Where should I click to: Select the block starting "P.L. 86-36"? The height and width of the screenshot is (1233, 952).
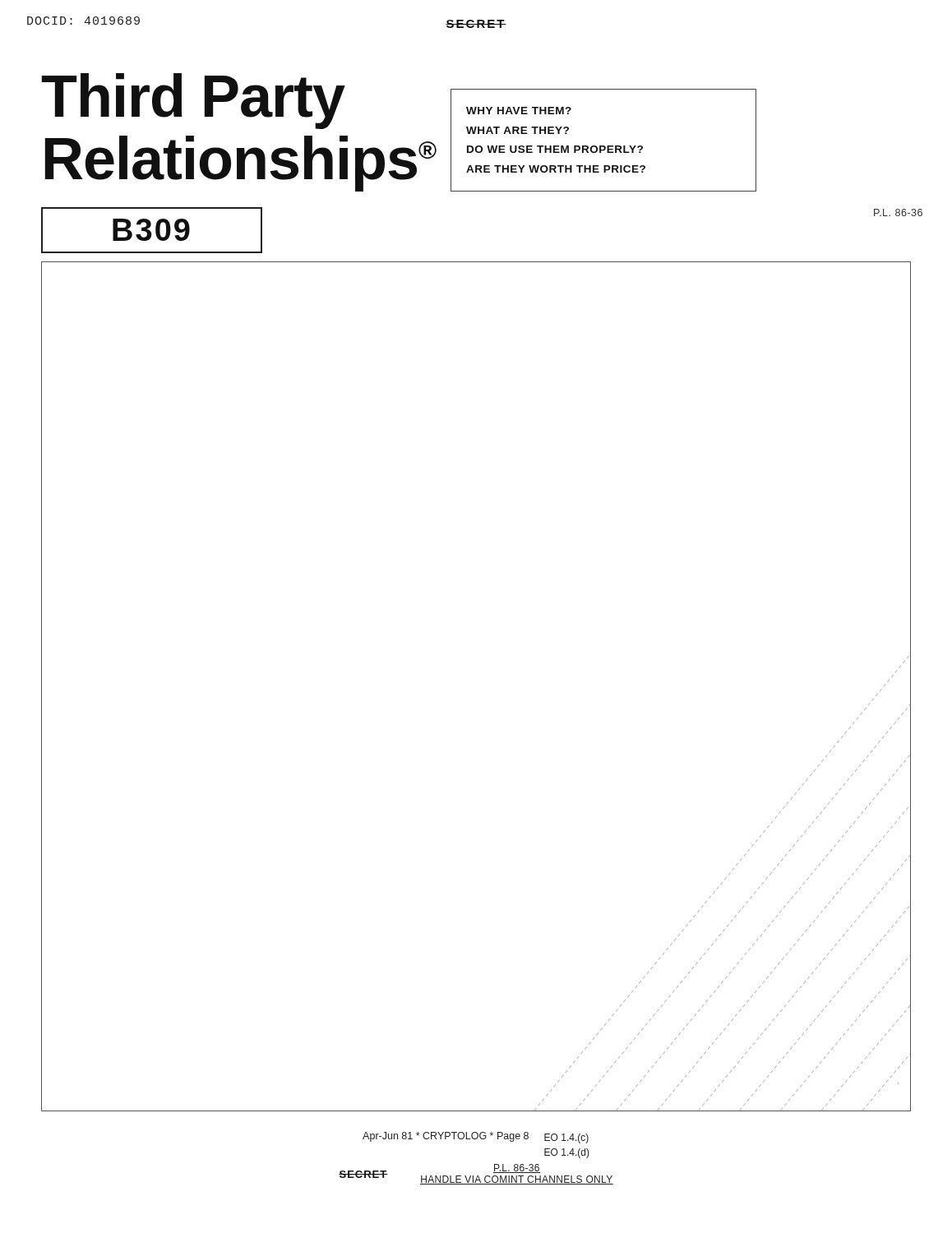coord(898,213)
